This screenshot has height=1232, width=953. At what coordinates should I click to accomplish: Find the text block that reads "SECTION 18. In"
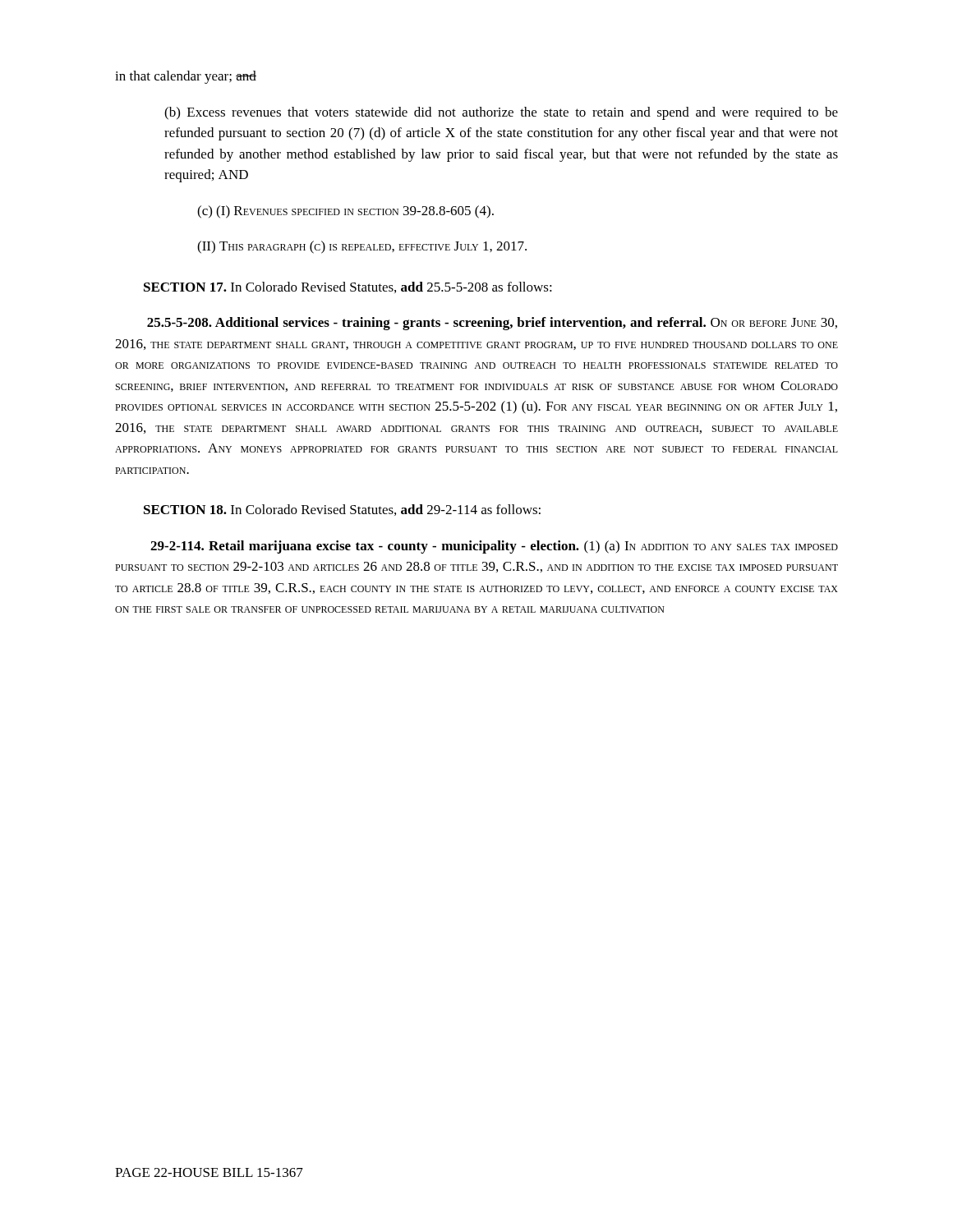pos(328,510)
